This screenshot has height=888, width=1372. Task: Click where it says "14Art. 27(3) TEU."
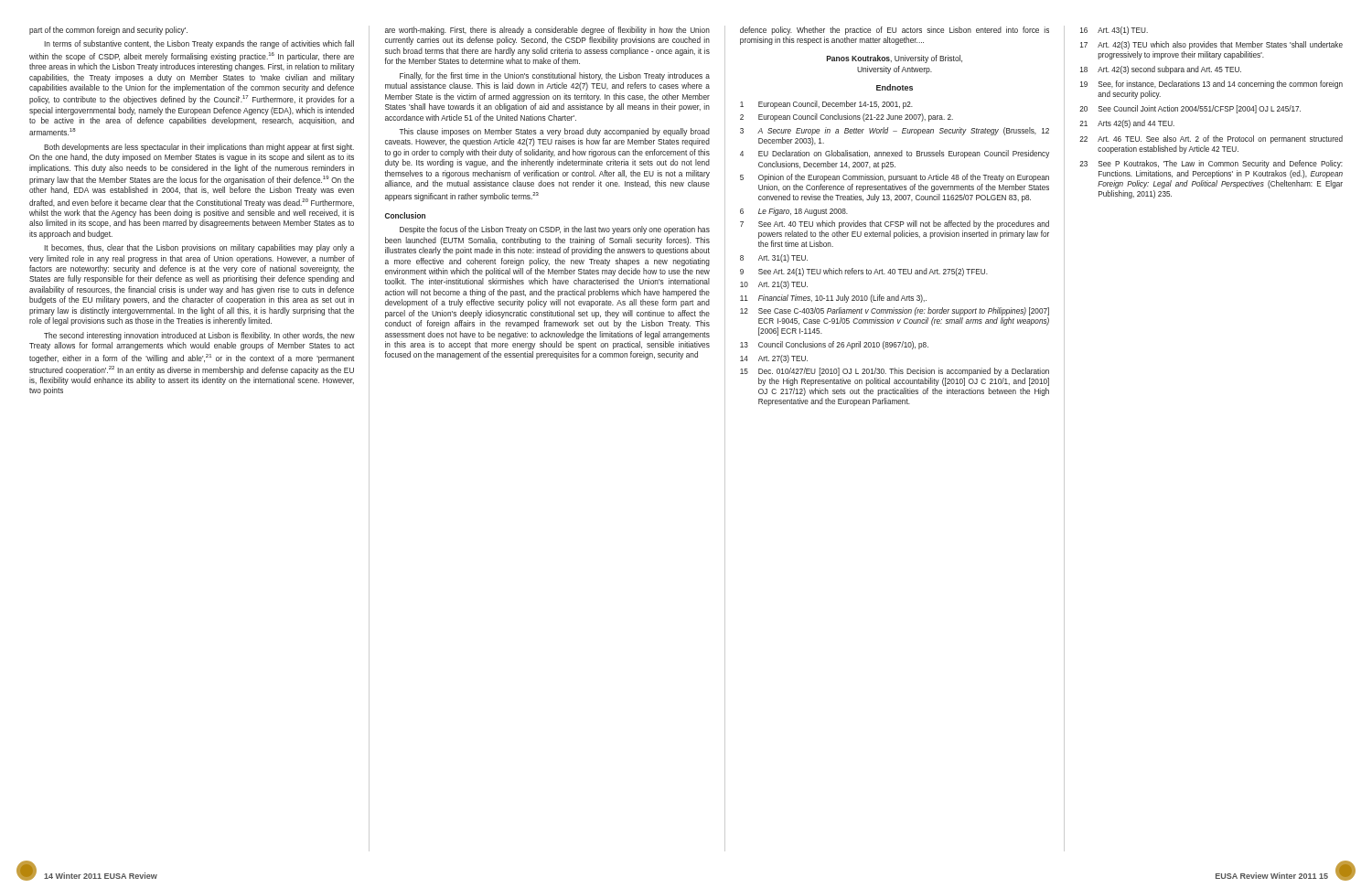[x=895, y=359]
